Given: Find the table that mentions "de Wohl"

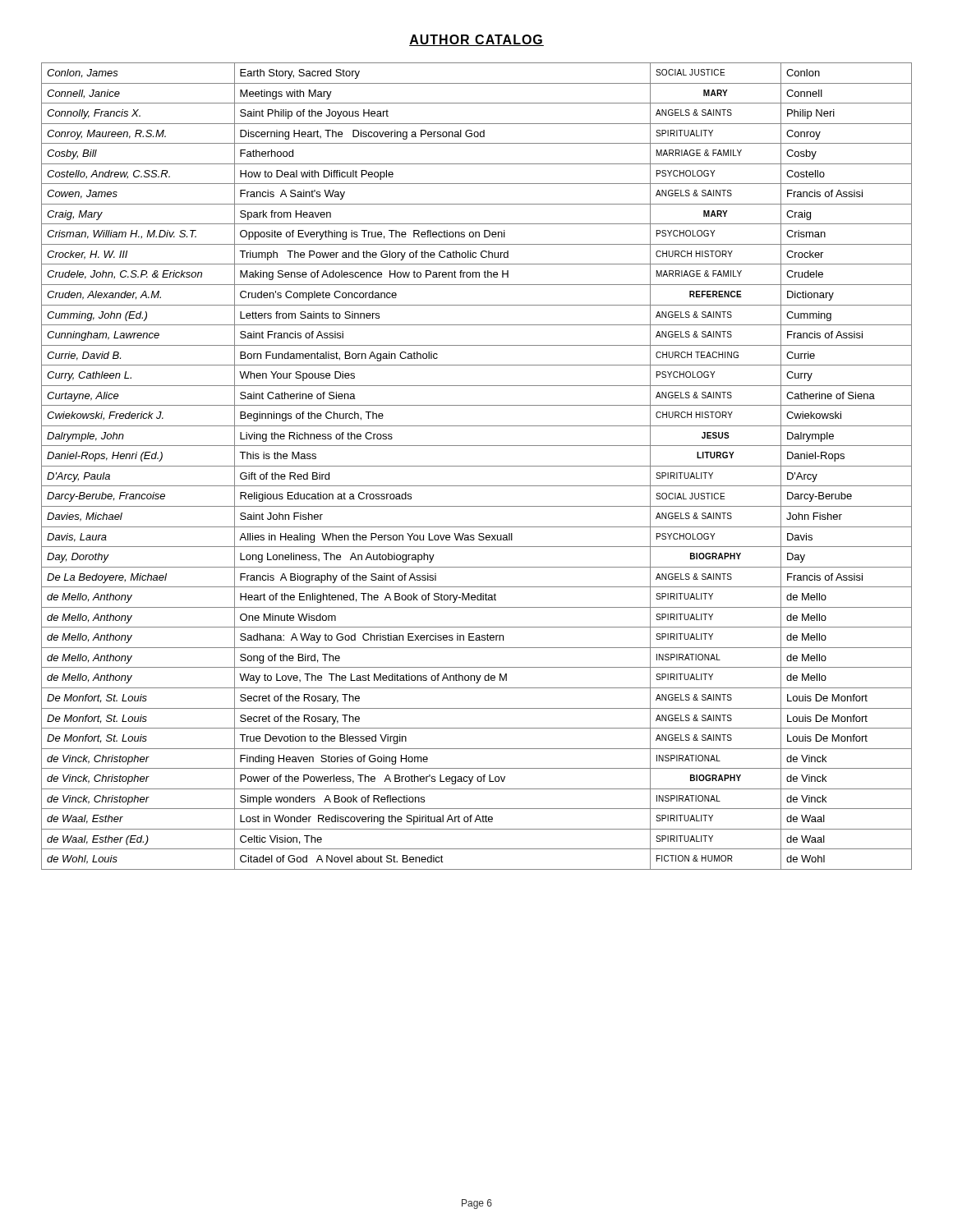Looking at the screenshot, I should coord(476,466).
